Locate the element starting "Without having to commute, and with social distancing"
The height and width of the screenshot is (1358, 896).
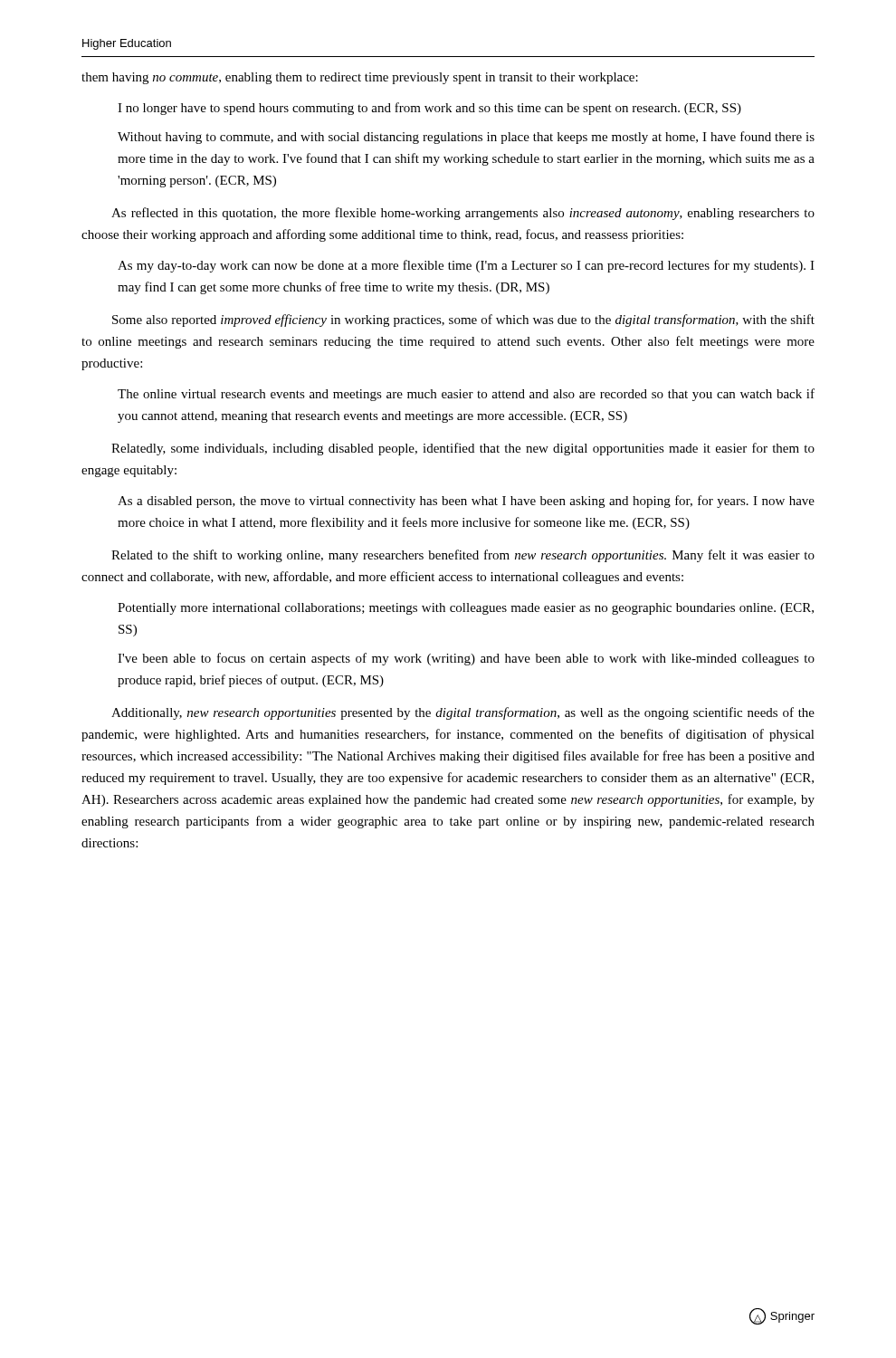coord(466,159)
